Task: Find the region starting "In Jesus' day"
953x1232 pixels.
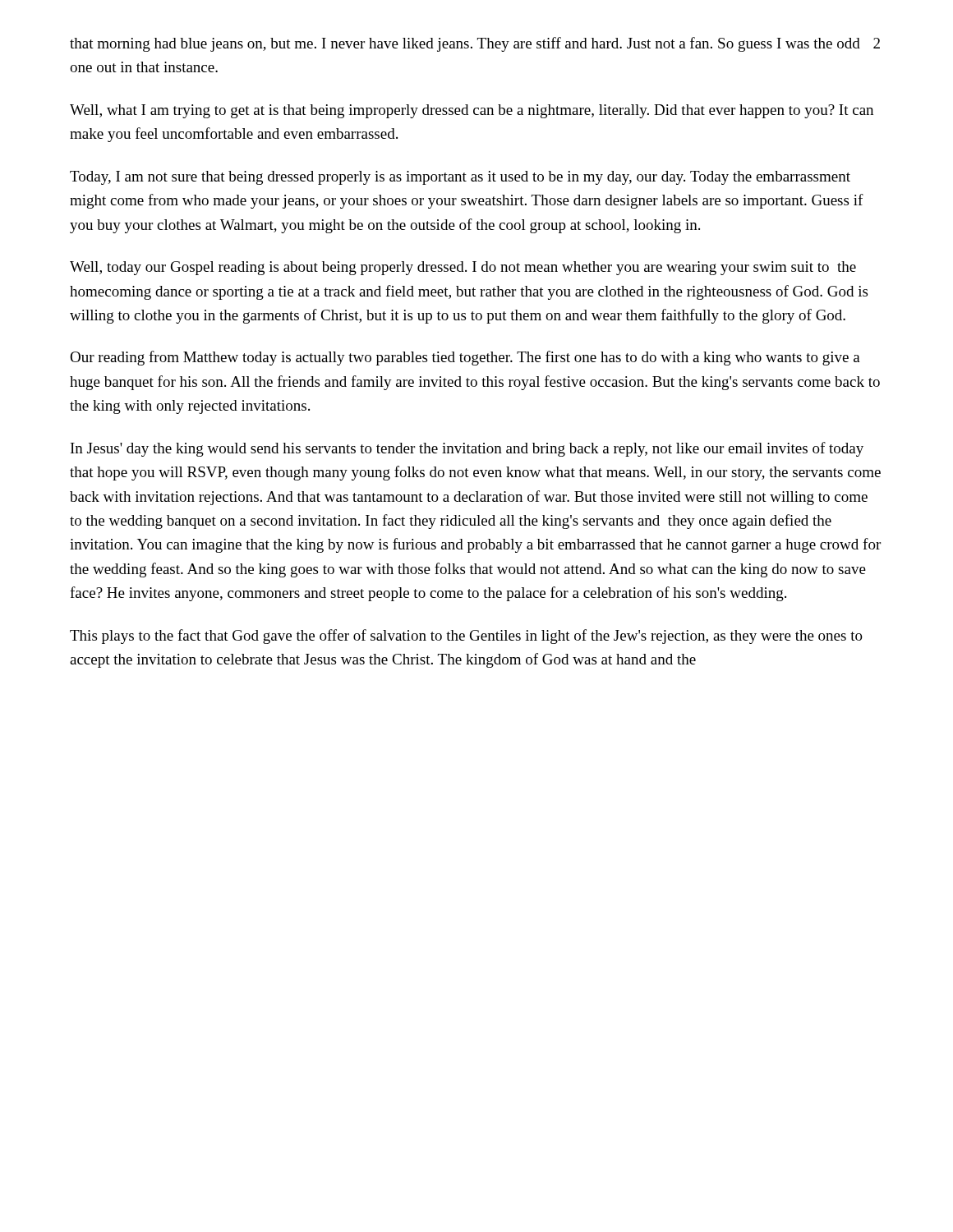Action: 476,521
